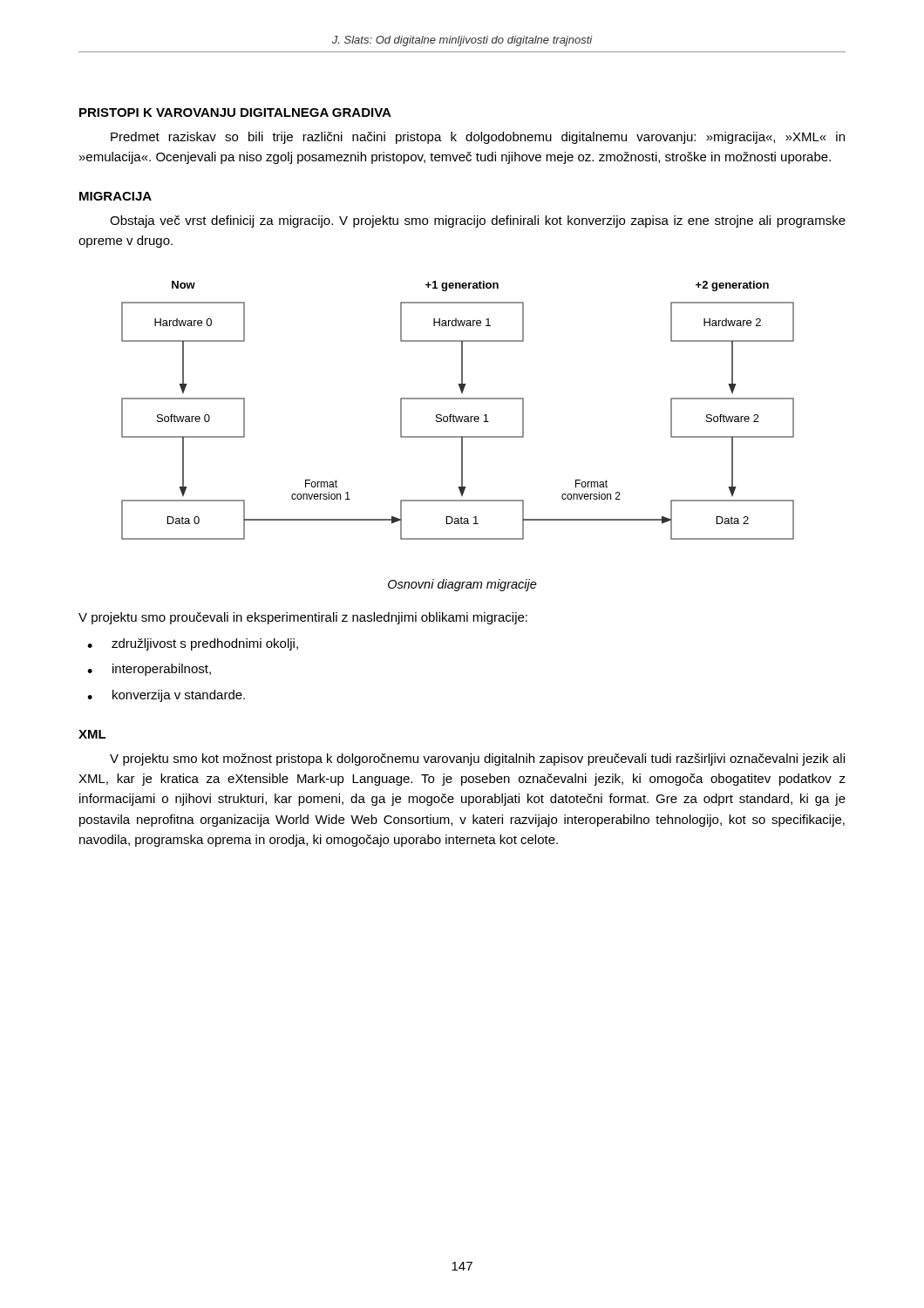The height and width of the screenshot is (1308, 924).
Task: Find the passage starting "• združljivost s"
Action: click(189, 647)
